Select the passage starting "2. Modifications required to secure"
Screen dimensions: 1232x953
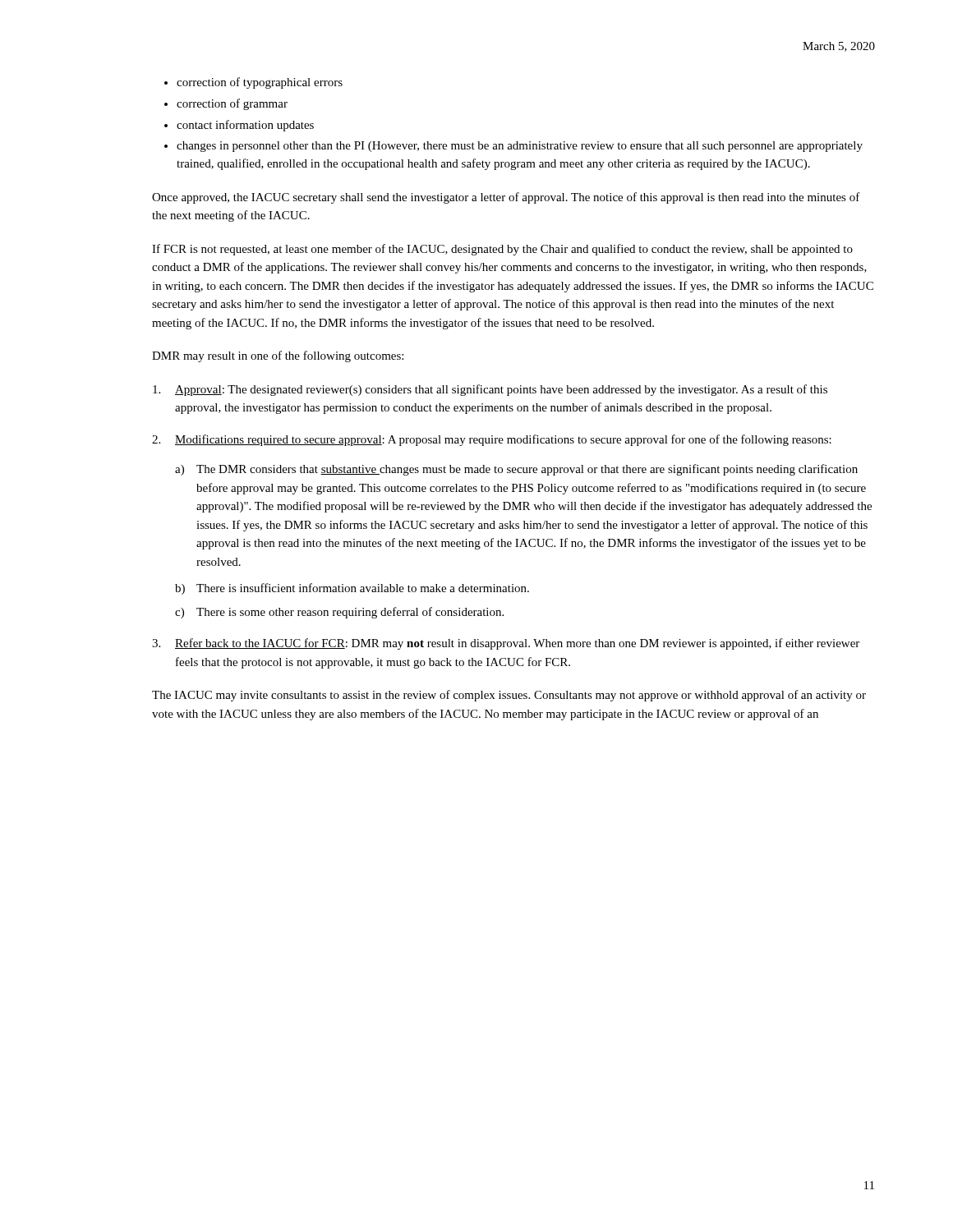point(513,439)
